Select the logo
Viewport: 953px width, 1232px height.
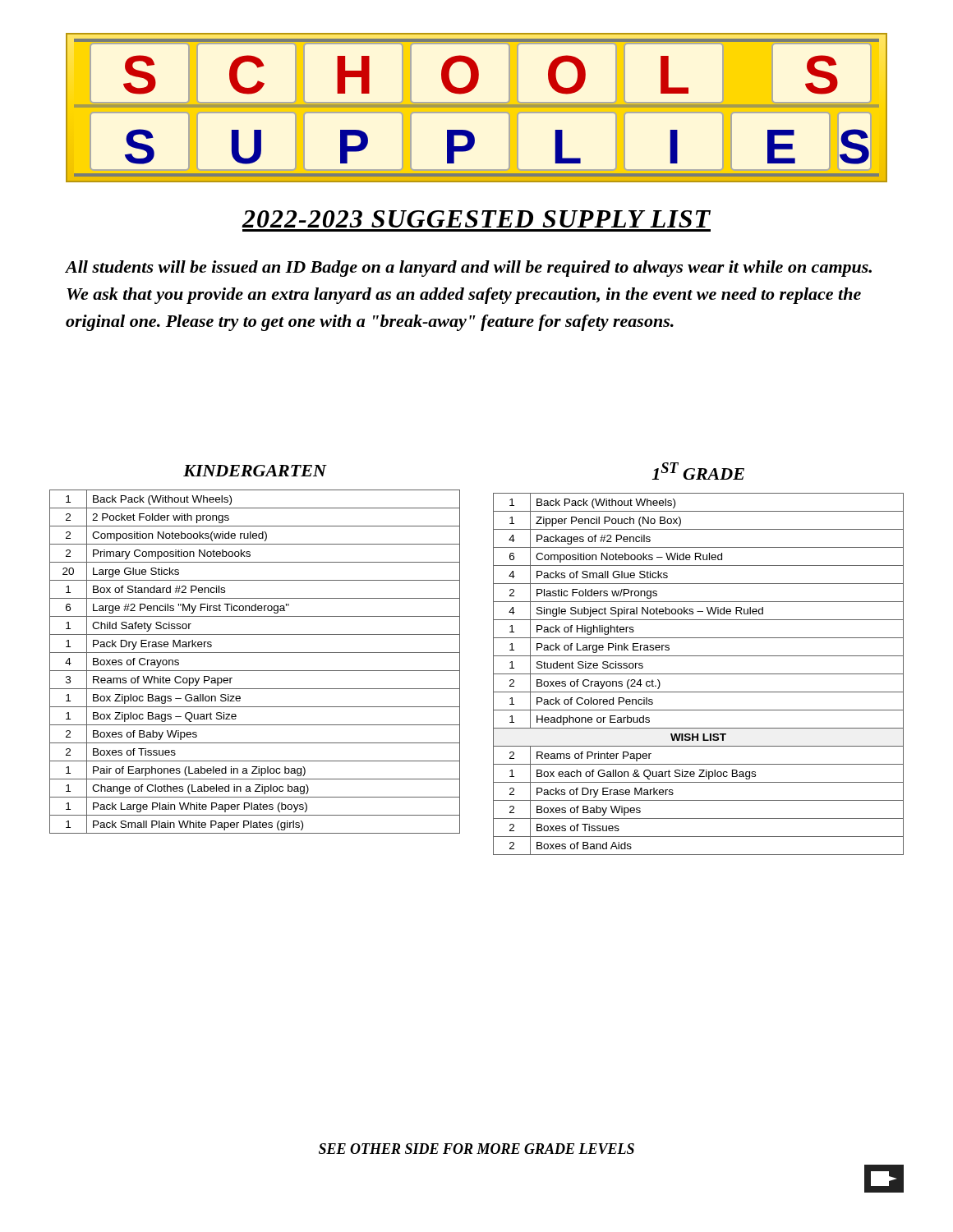click(x=476, y=108)
